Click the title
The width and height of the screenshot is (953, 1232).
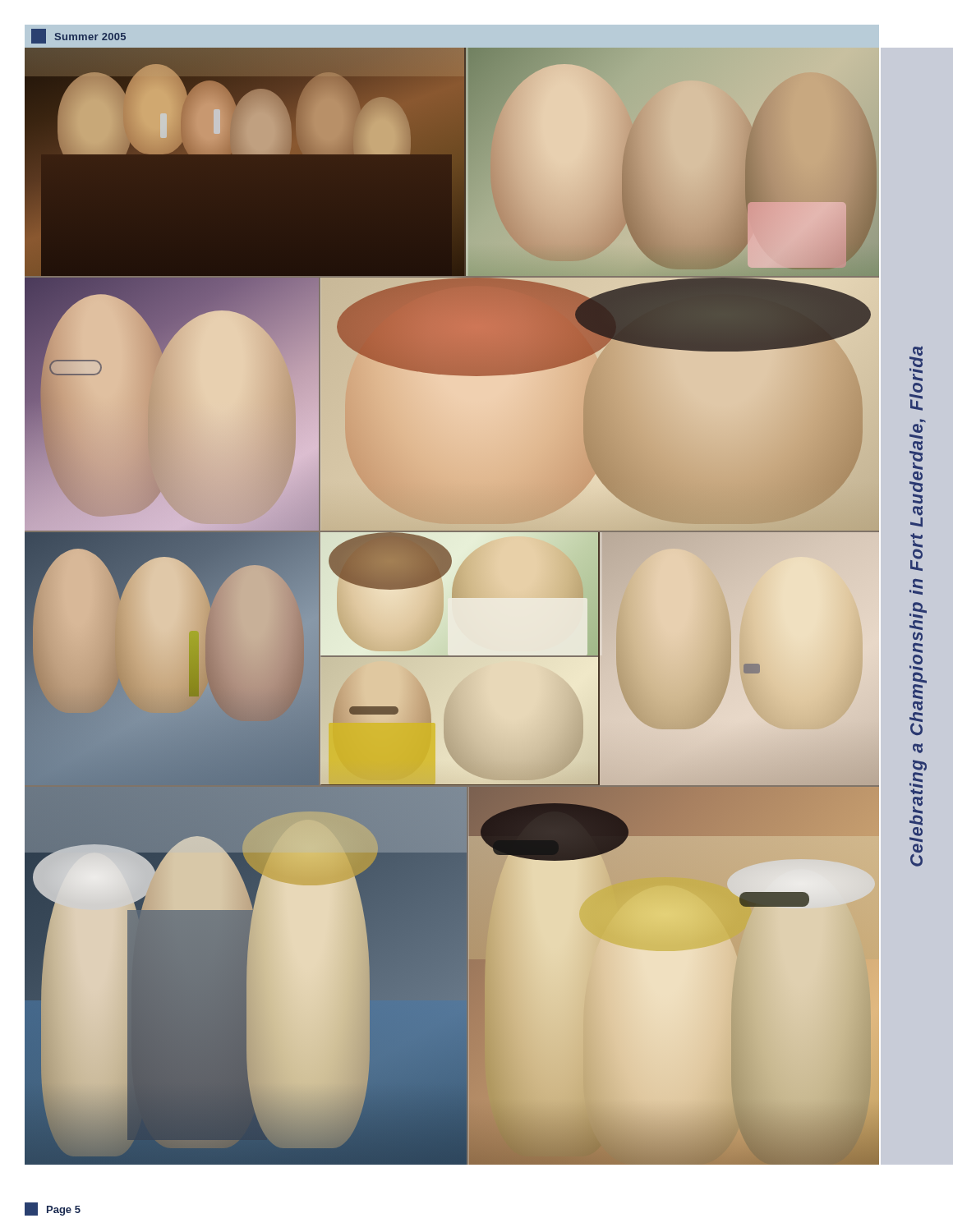(x=916, y=606)
